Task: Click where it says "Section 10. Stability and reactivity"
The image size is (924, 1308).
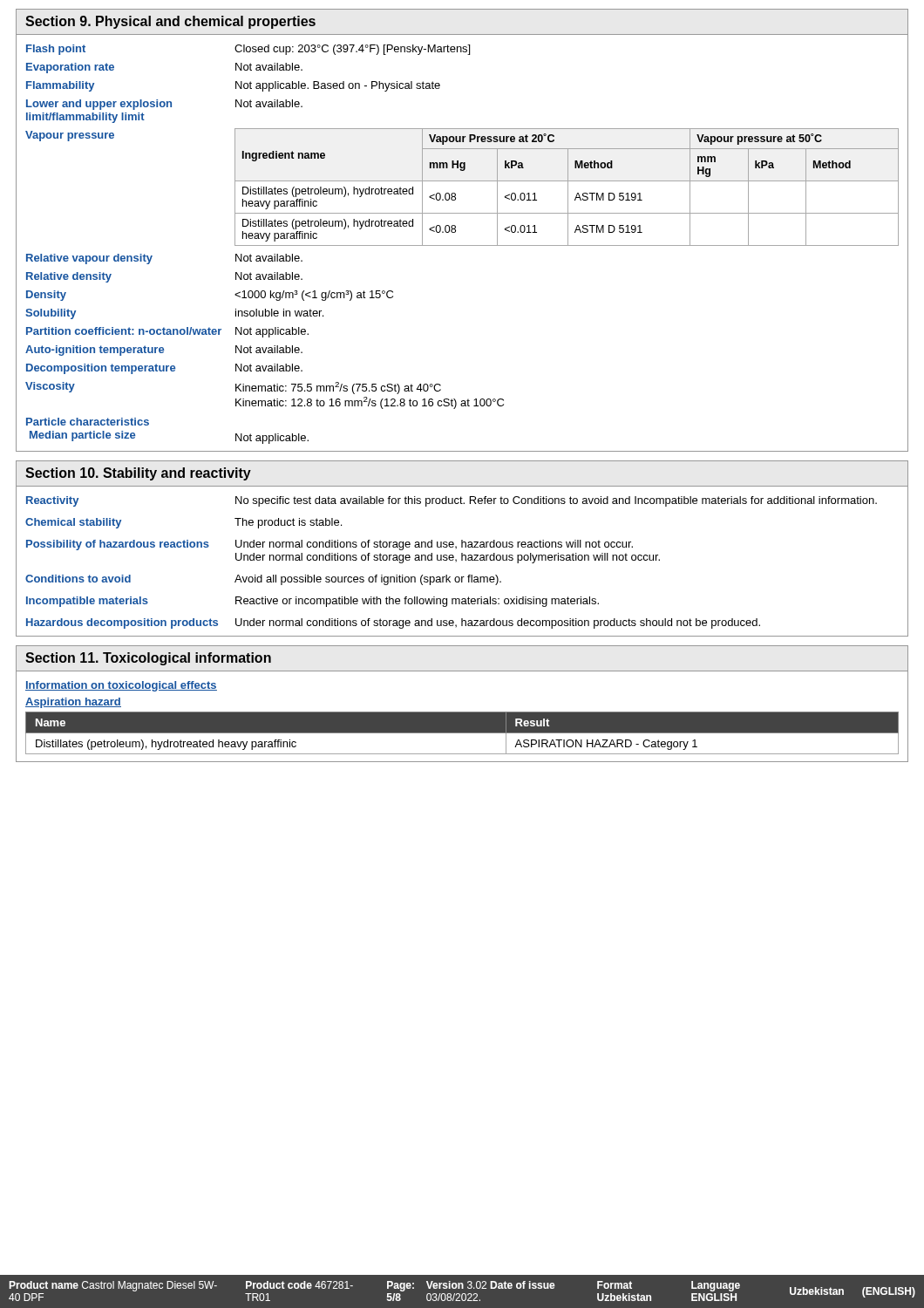Action: [x=138, y=473]
